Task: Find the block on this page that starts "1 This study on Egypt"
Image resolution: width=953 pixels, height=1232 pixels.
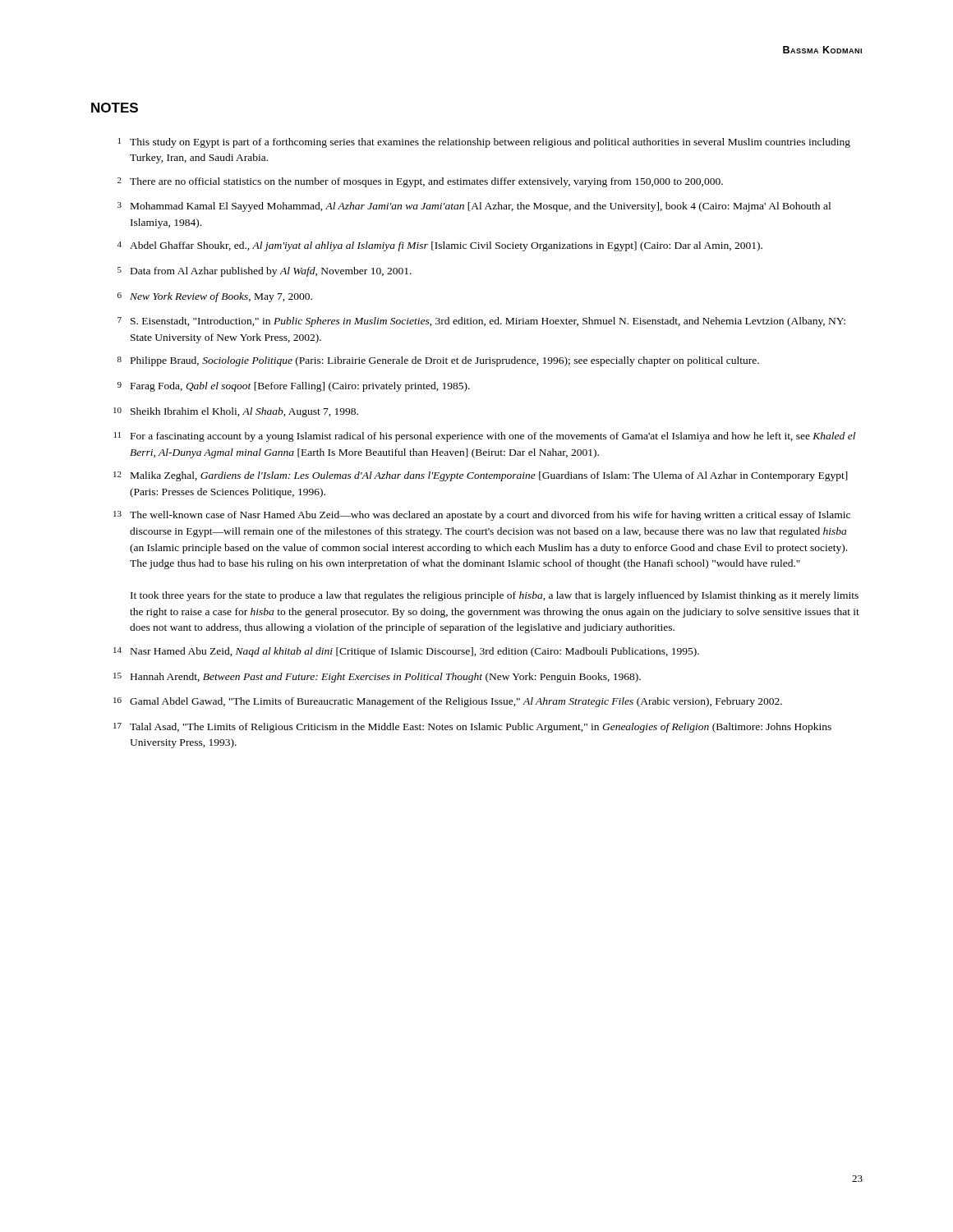Action: 476,150
